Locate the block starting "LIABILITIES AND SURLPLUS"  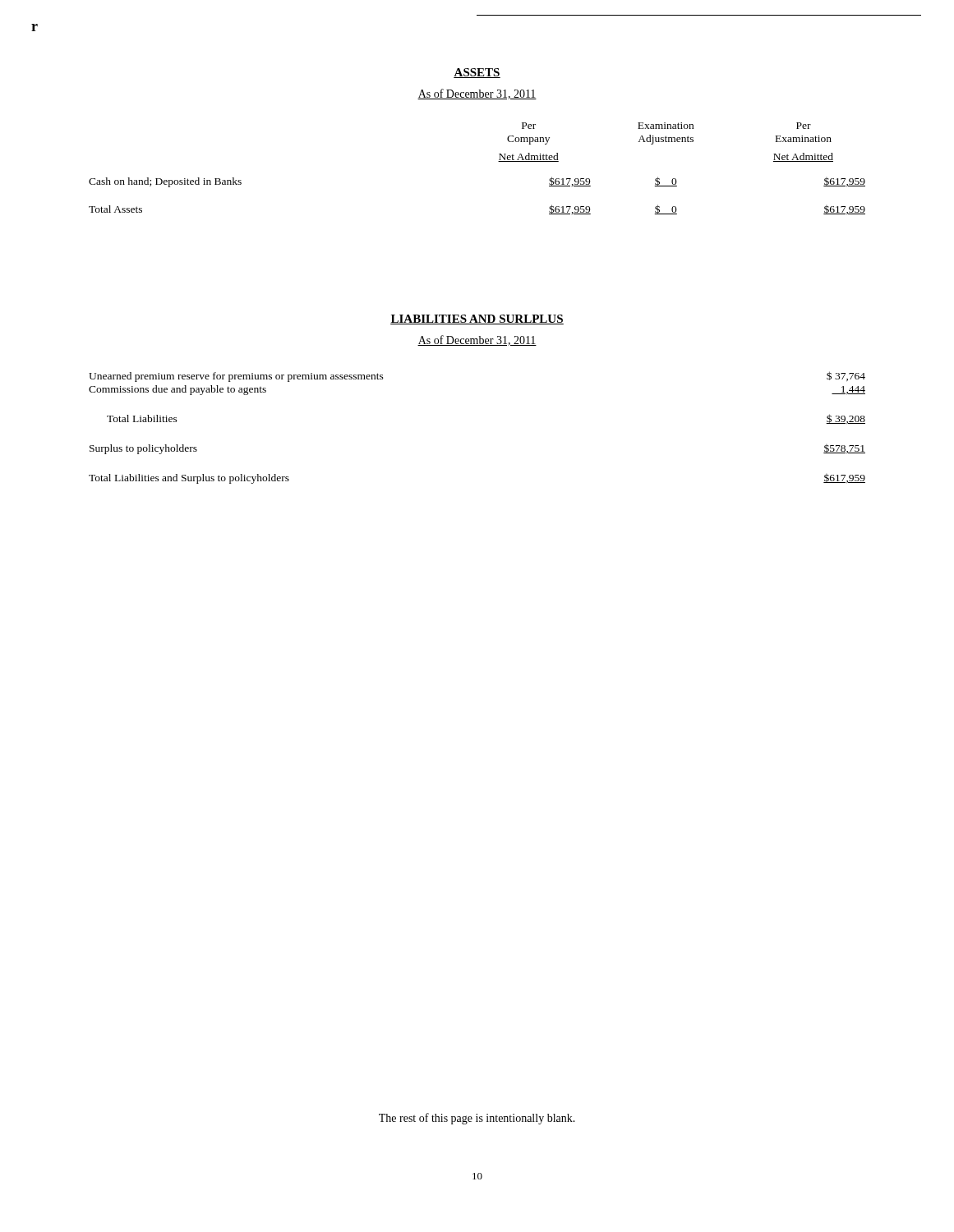pos(477,319)
